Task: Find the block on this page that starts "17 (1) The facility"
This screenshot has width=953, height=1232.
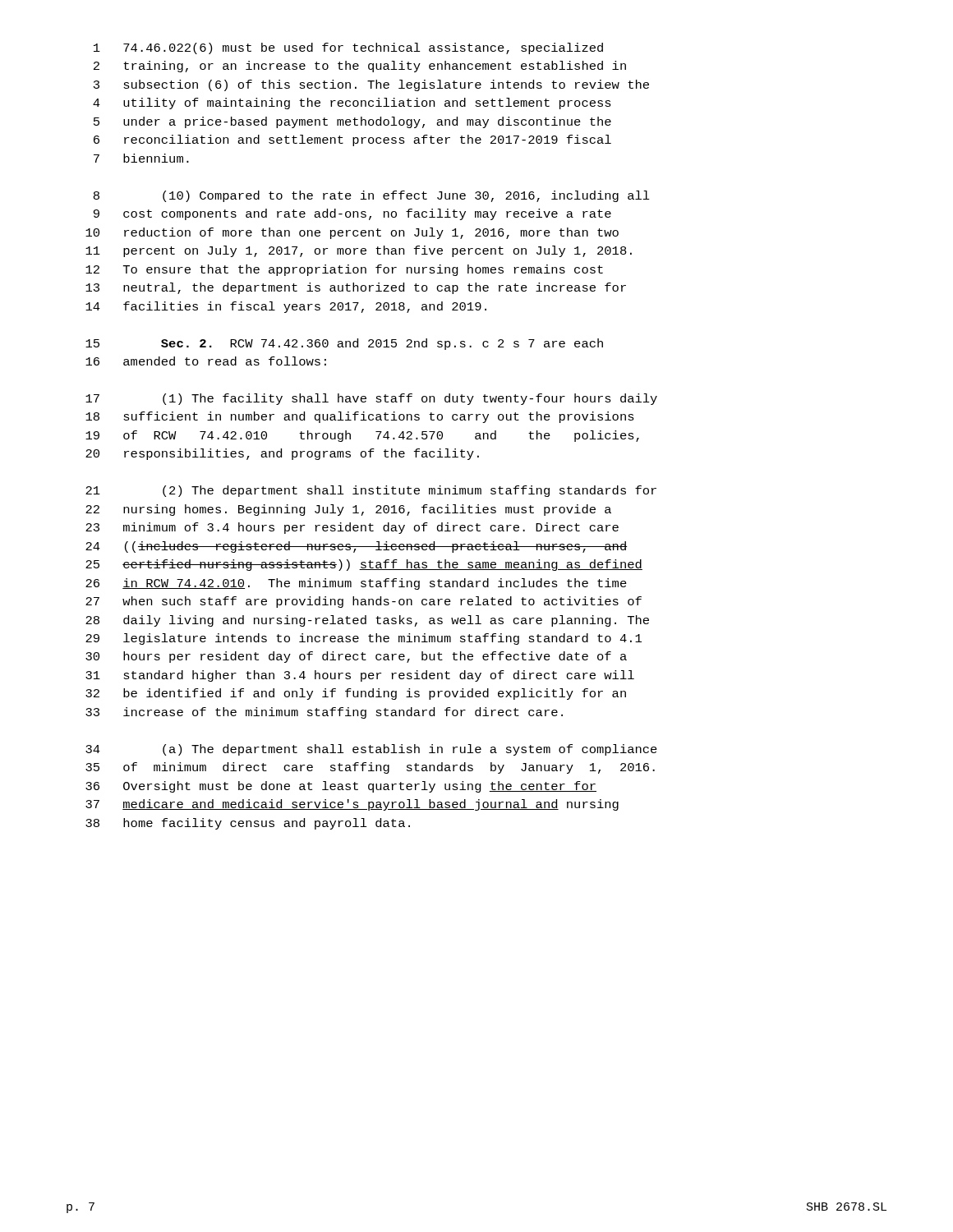Action: click(476, 427)
